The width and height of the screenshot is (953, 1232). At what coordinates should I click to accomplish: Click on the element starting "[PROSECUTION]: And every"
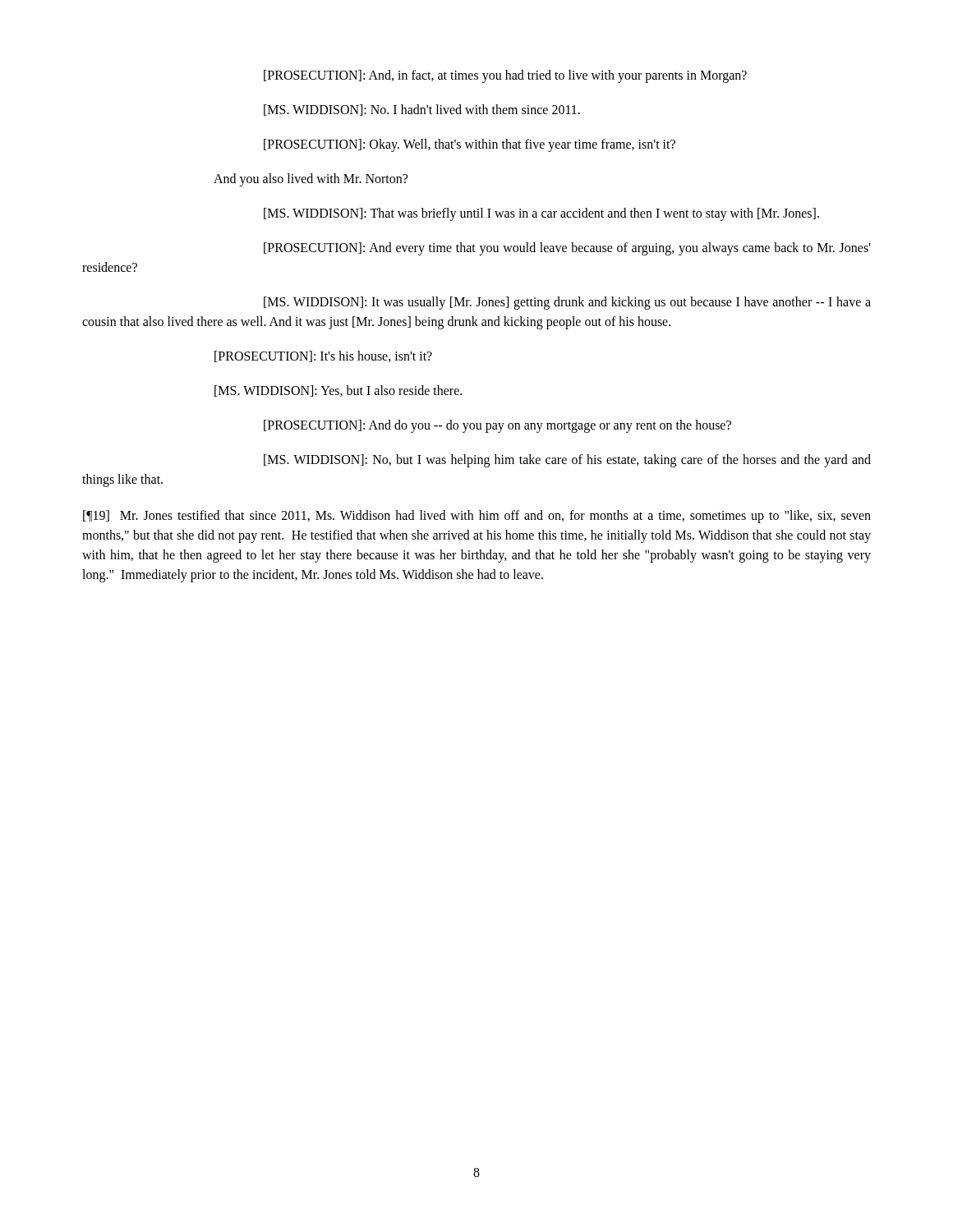(476, 257)
